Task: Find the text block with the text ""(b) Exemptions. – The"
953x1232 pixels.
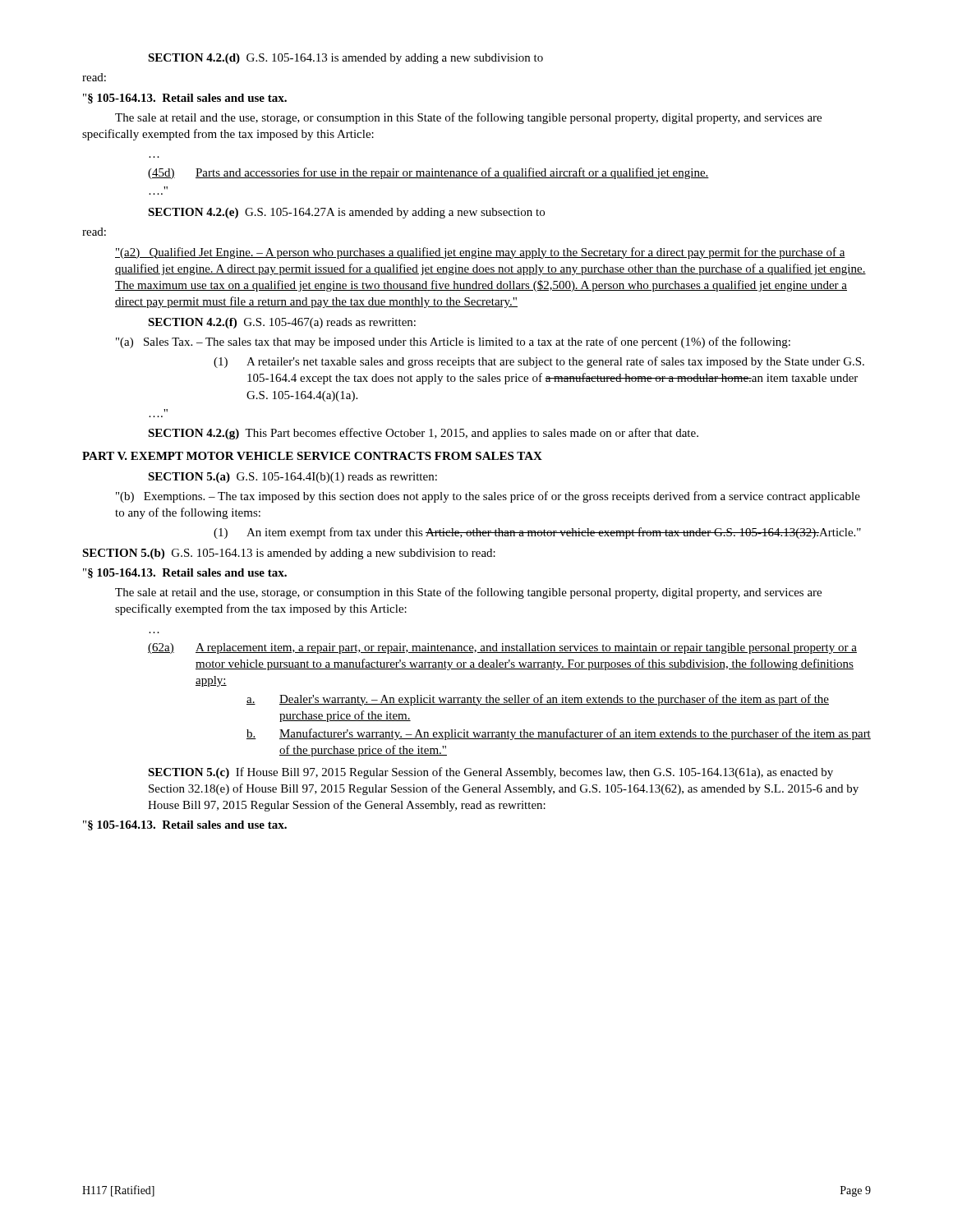Action: tap(488, 504)
